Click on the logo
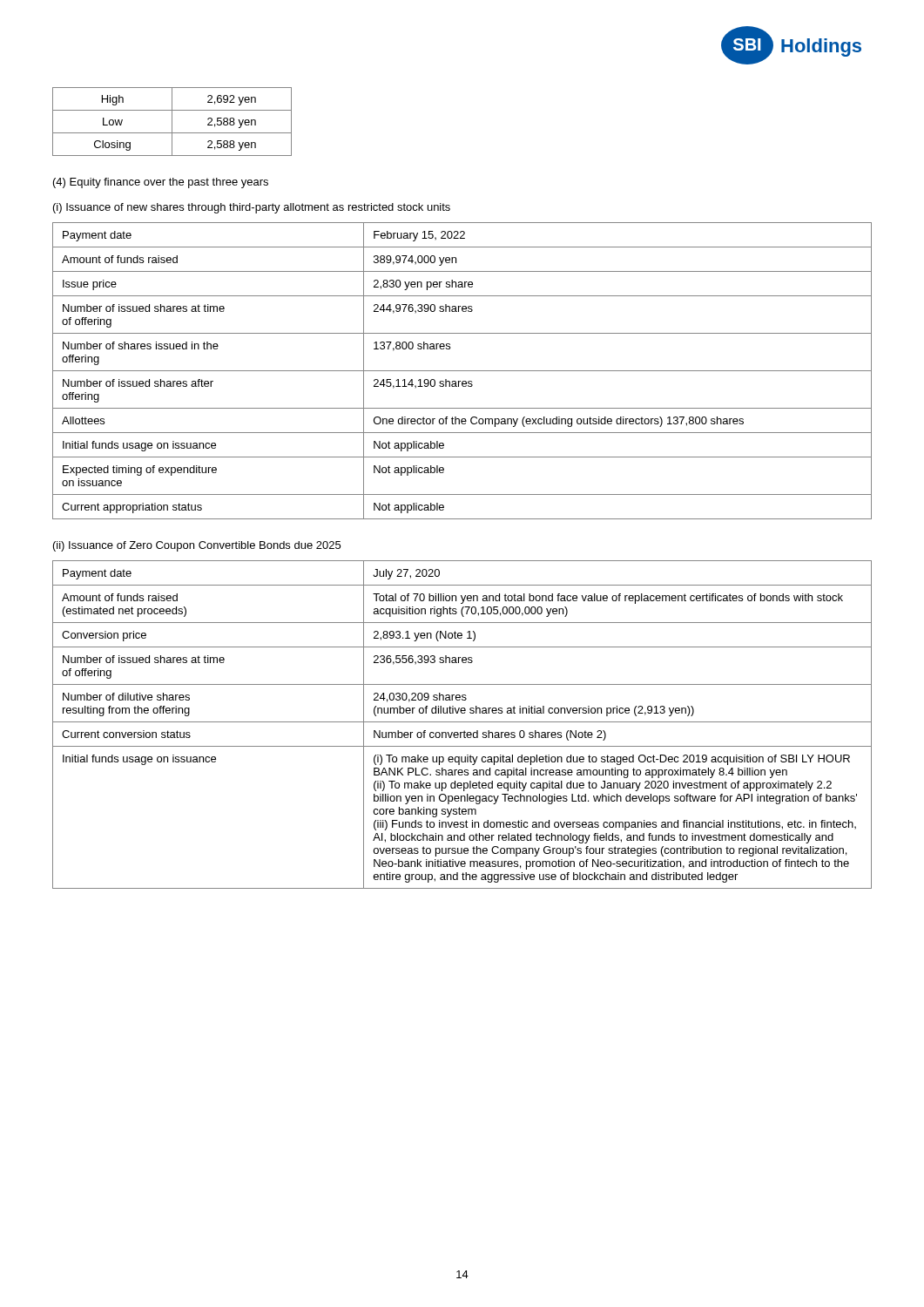This screenshot has width=924, height=1307. 798,47
